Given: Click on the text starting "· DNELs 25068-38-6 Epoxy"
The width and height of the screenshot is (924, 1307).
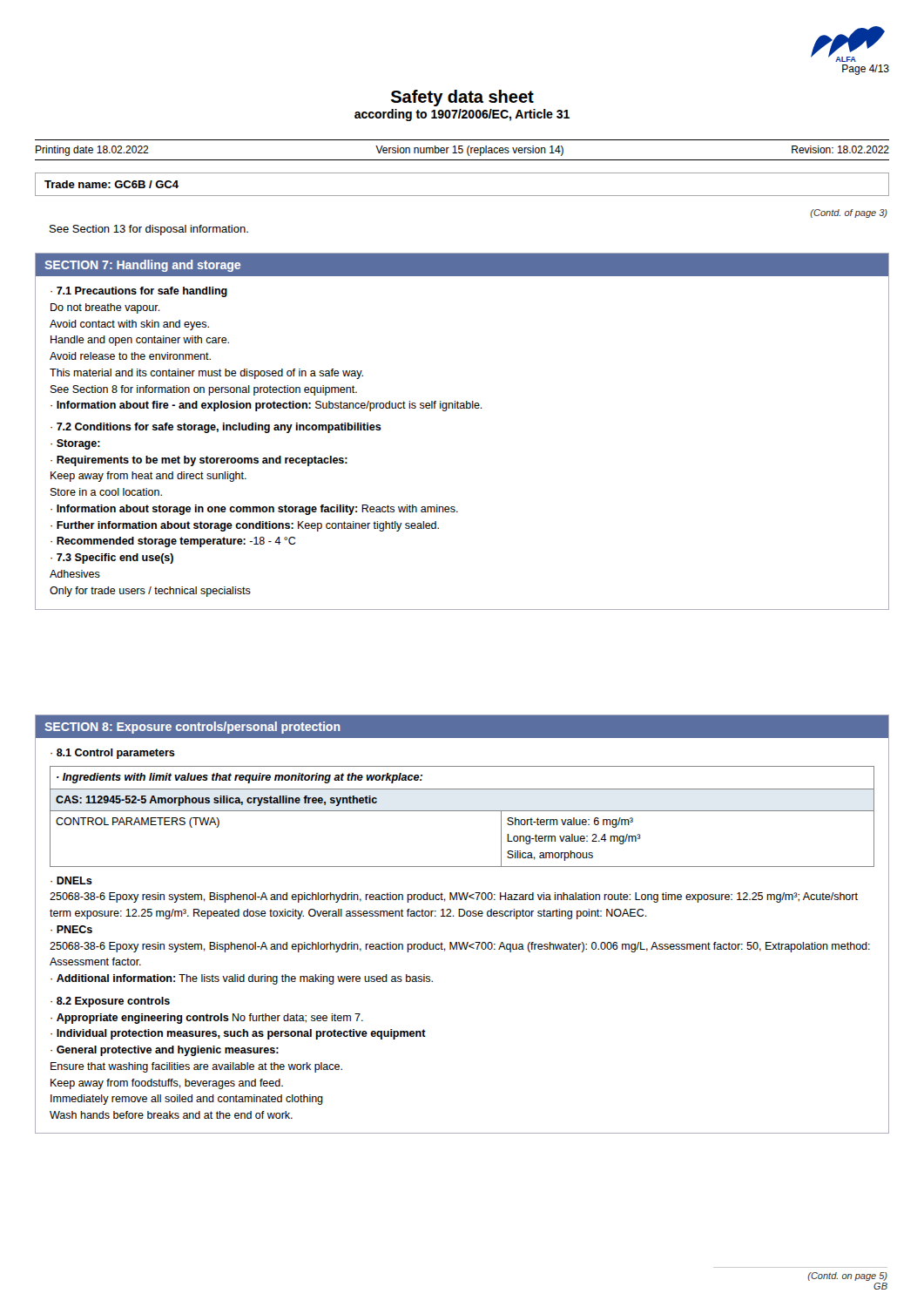Looking at the screenshot, I should [71, 880].
